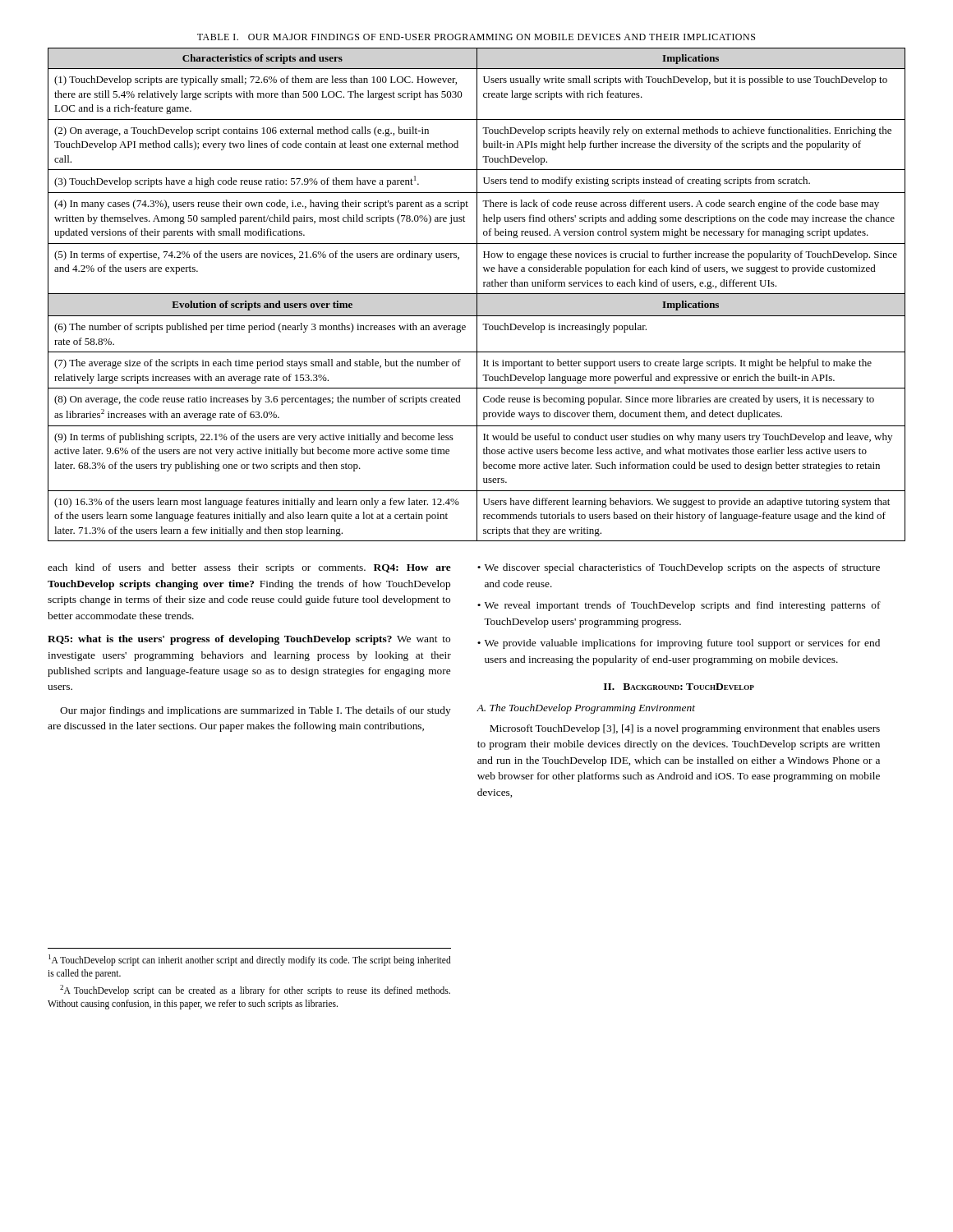The width and height of the screenshot is (953, 1232).
Task: Find the text starting "RQ5: what is the"
Action: pos(249,663)
